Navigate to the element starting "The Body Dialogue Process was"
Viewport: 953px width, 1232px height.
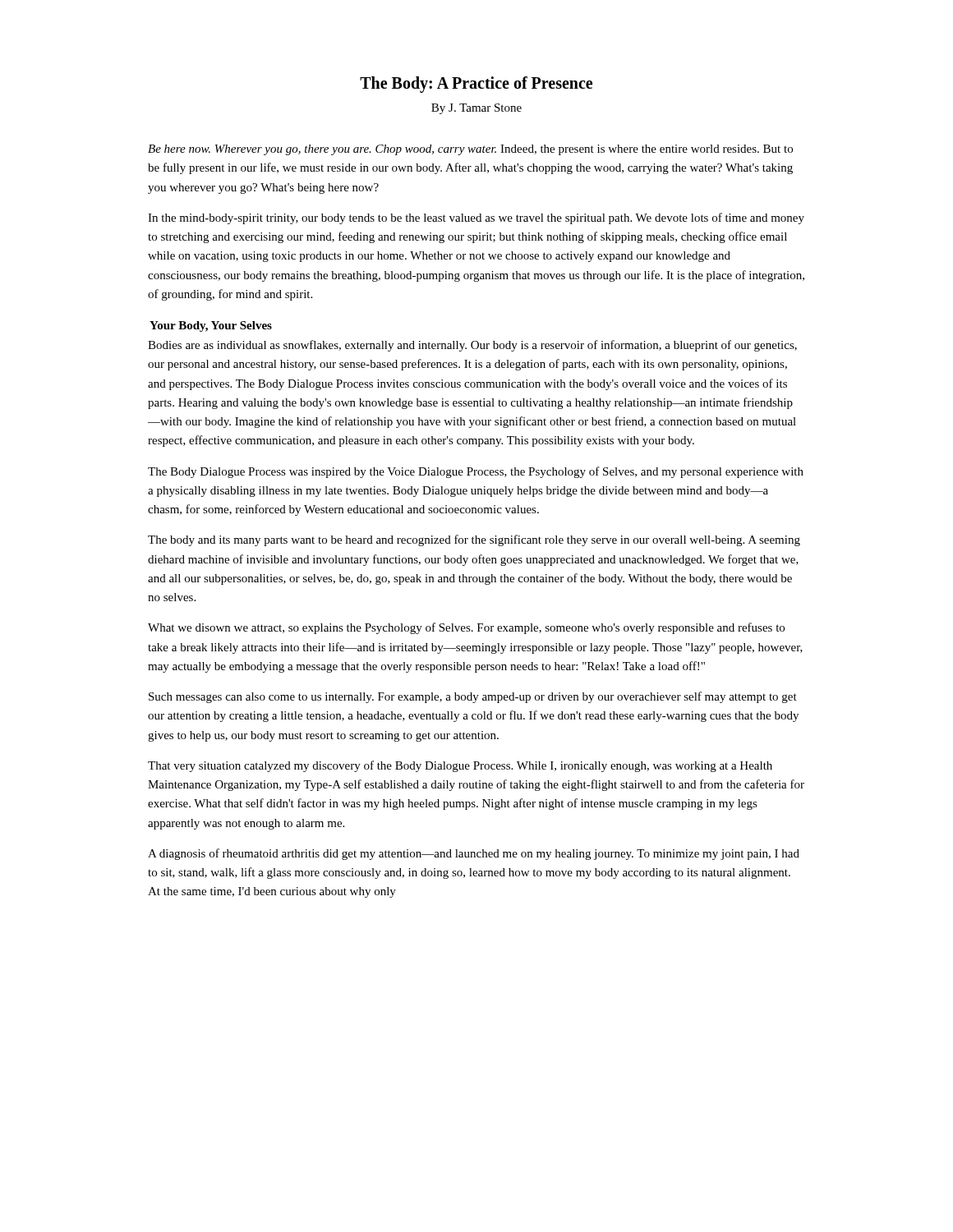tap(476, 490)
